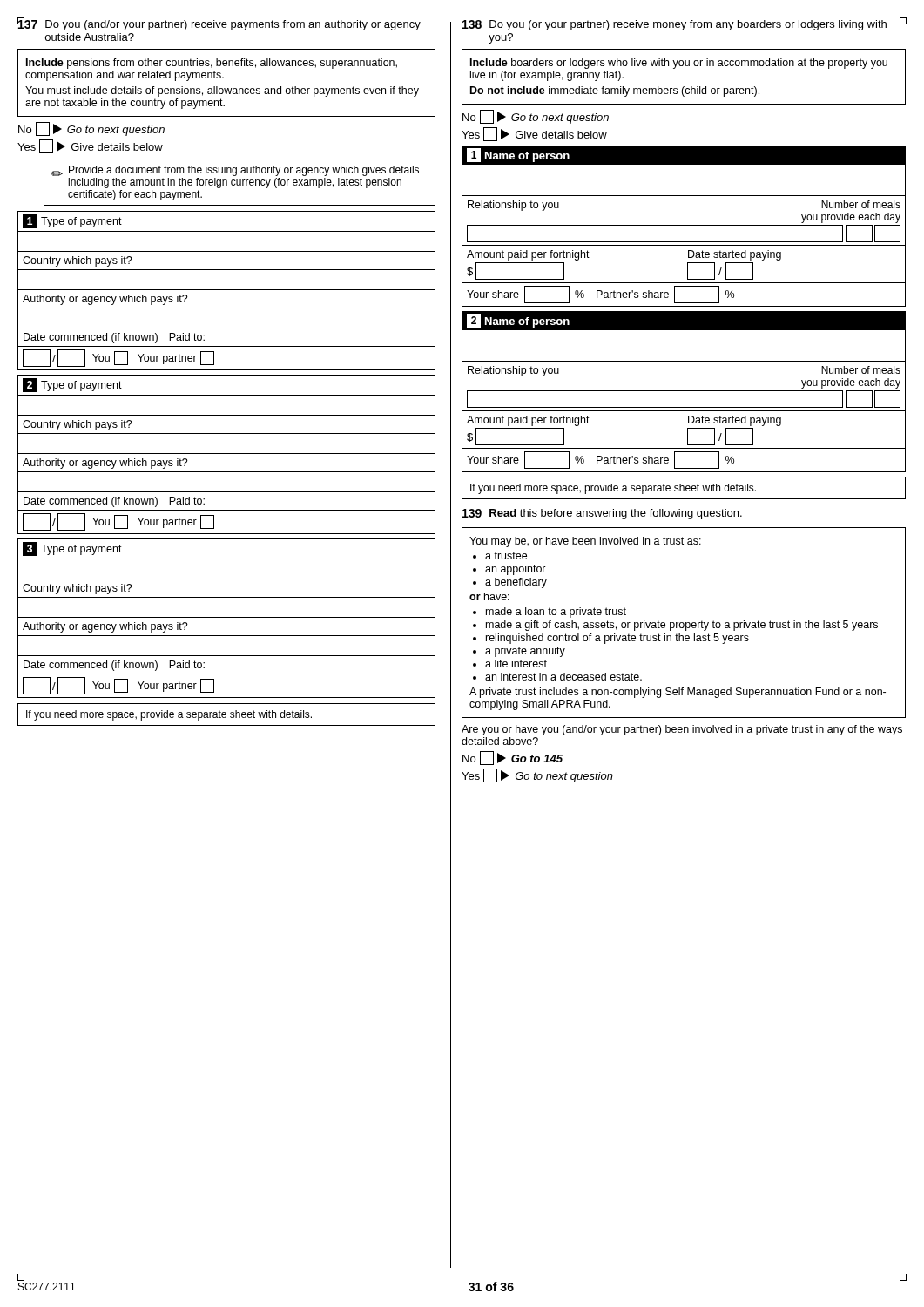Click on the text block that reads "Are you or have you"
The image size is (924, 1307).
(x=682, y=735)
